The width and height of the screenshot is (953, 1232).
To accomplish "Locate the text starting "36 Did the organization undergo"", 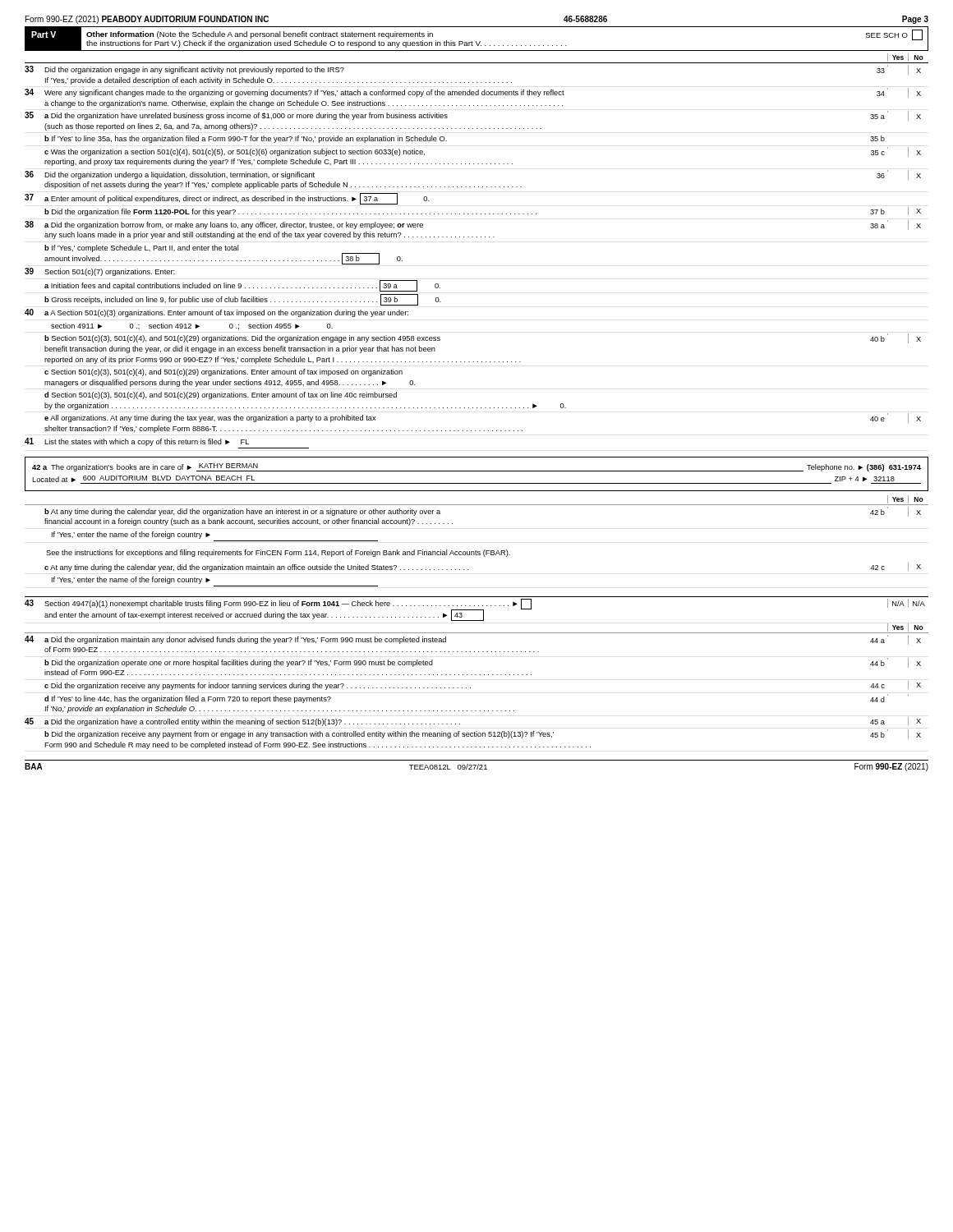I will (476, 180).
